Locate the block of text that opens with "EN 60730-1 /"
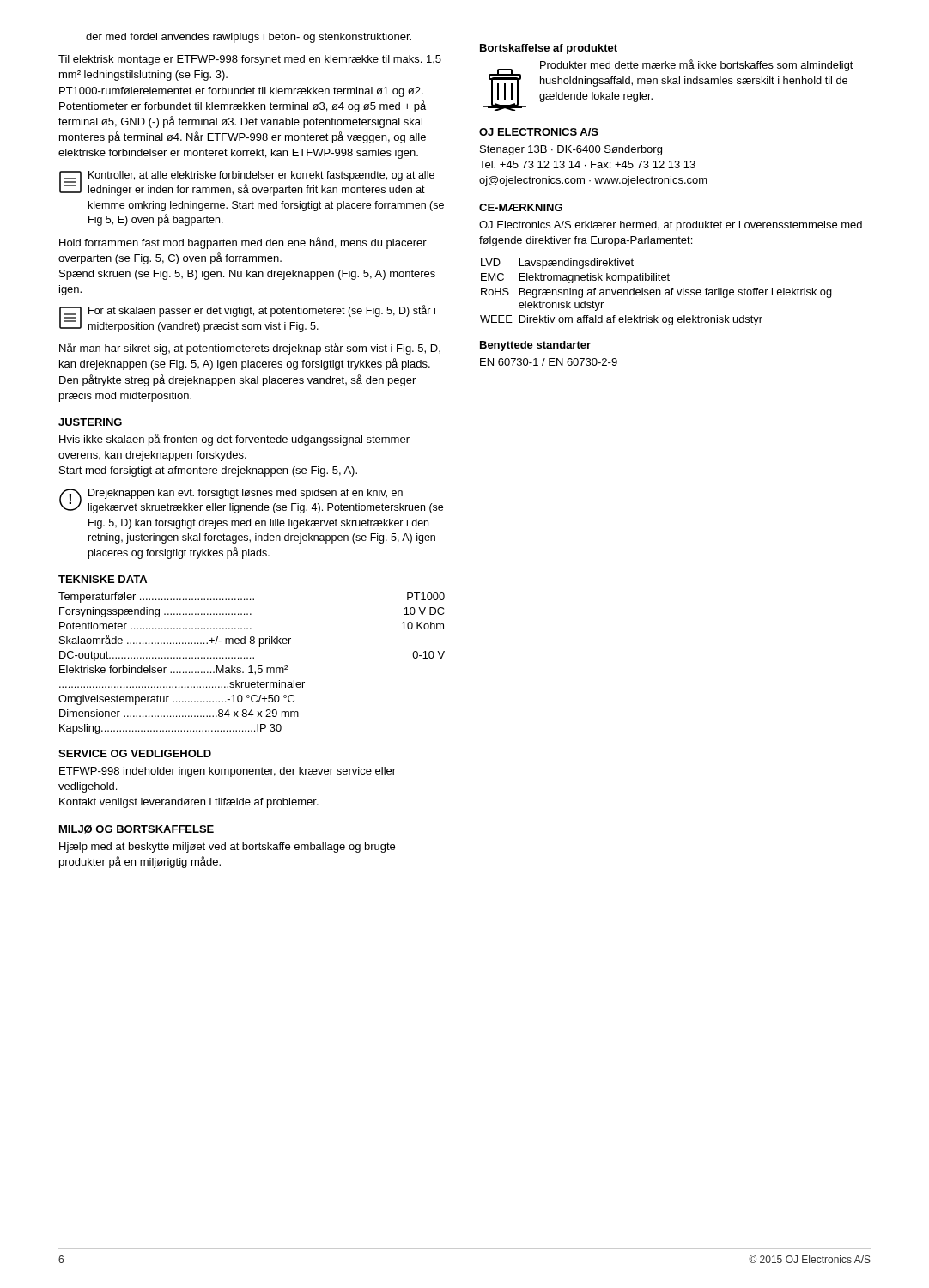929x1288 pixels. [549, 362]
